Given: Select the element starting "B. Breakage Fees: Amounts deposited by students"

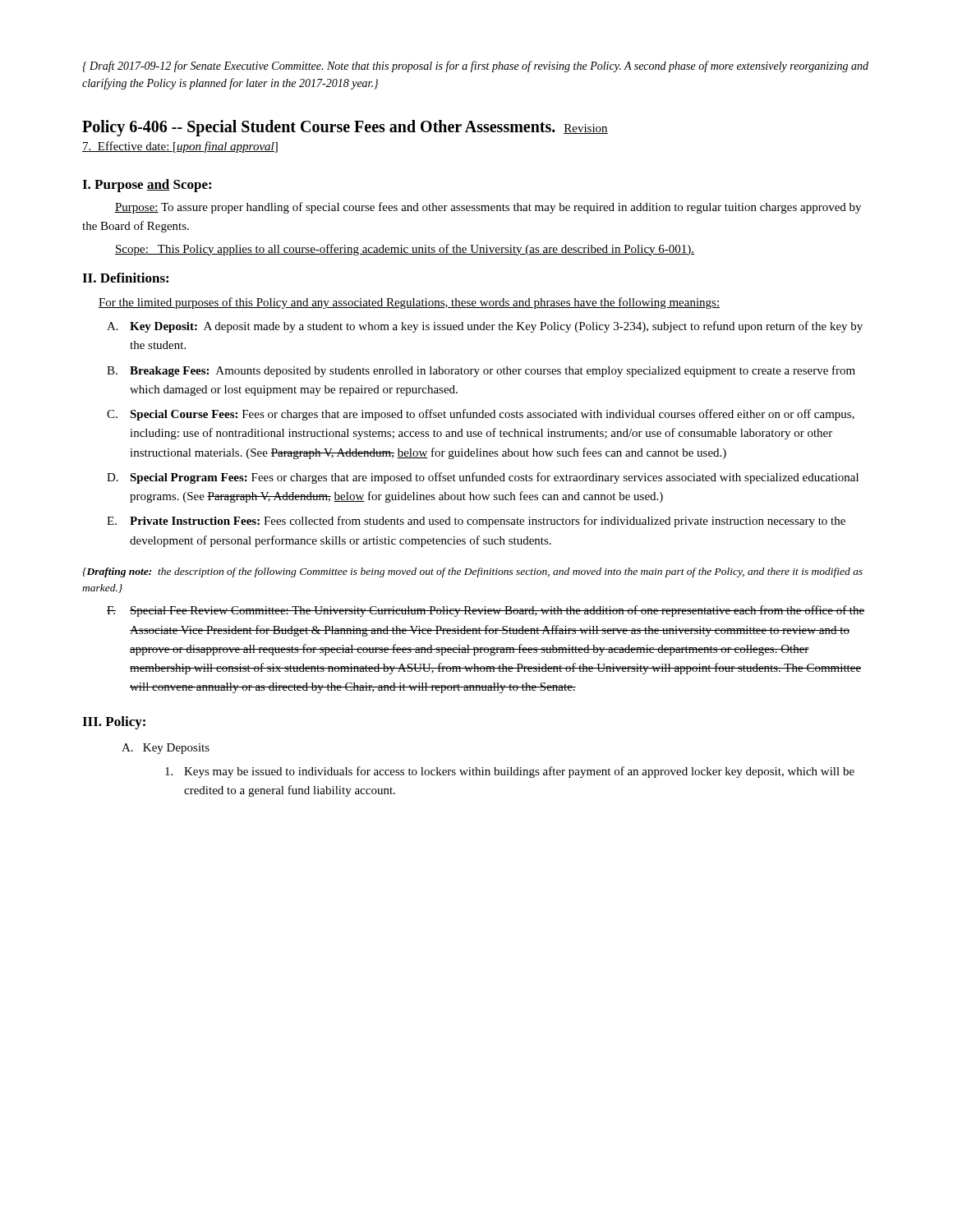Looking at the screenshot, I should [x=489, y=380].
